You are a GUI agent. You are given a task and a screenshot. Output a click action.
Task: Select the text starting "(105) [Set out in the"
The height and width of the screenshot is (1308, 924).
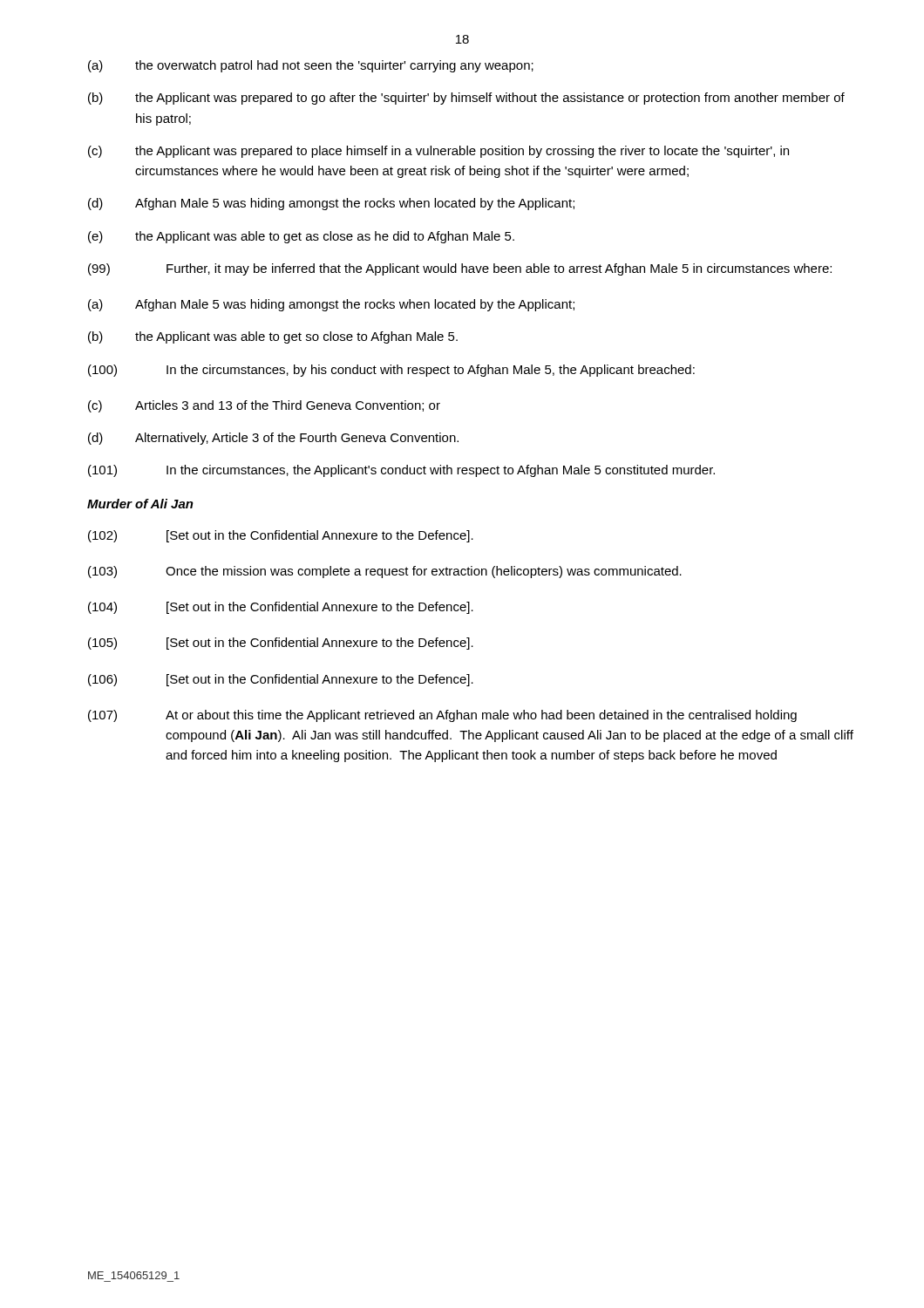point(471,643)
